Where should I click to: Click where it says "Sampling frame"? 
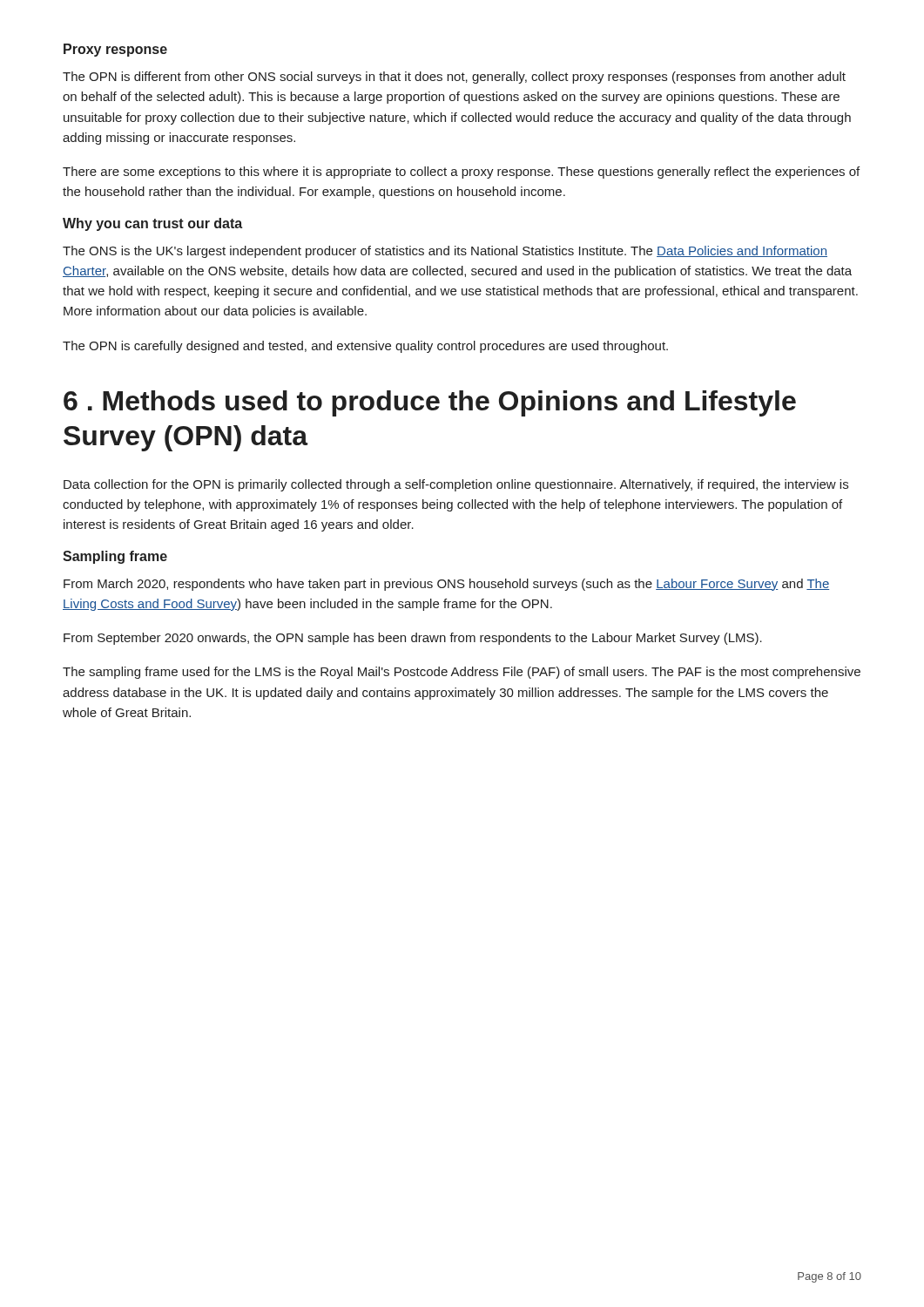click(x=115, y=556)
